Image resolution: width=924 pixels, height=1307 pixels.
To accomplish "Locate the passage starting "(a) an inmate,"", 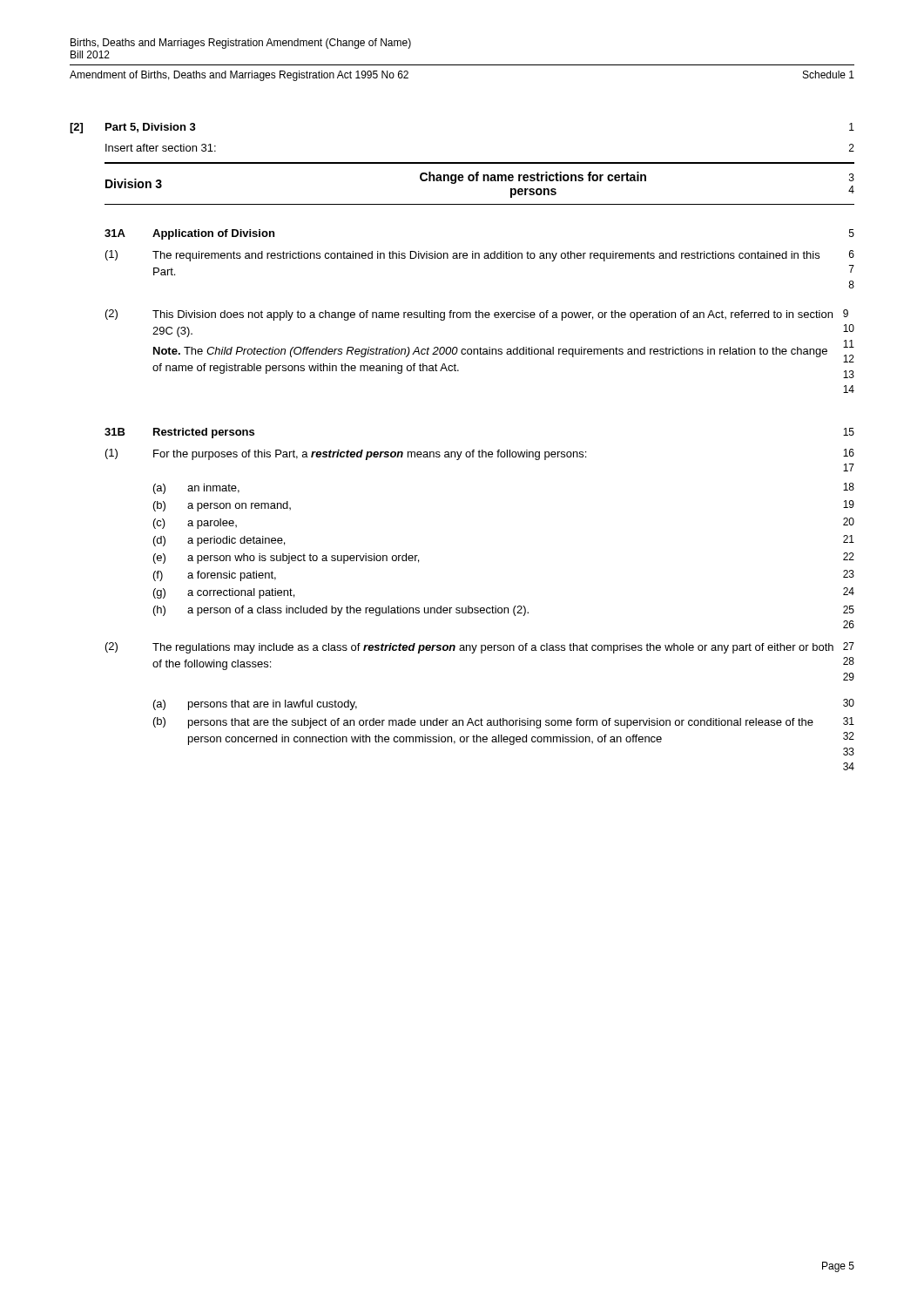I will (x=210, y=488).
